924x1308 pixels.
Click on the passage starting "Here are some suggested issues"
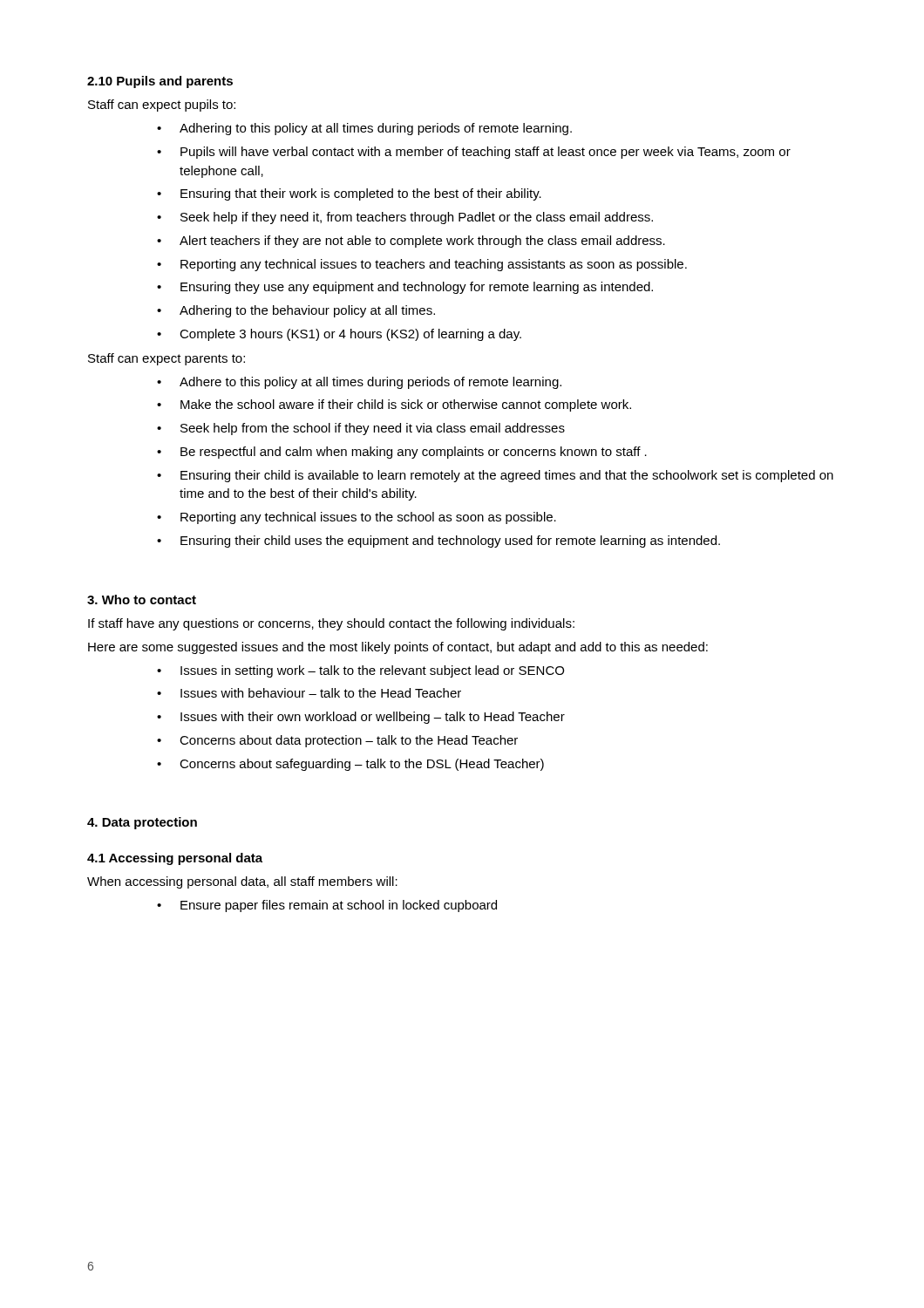[398, 646]
